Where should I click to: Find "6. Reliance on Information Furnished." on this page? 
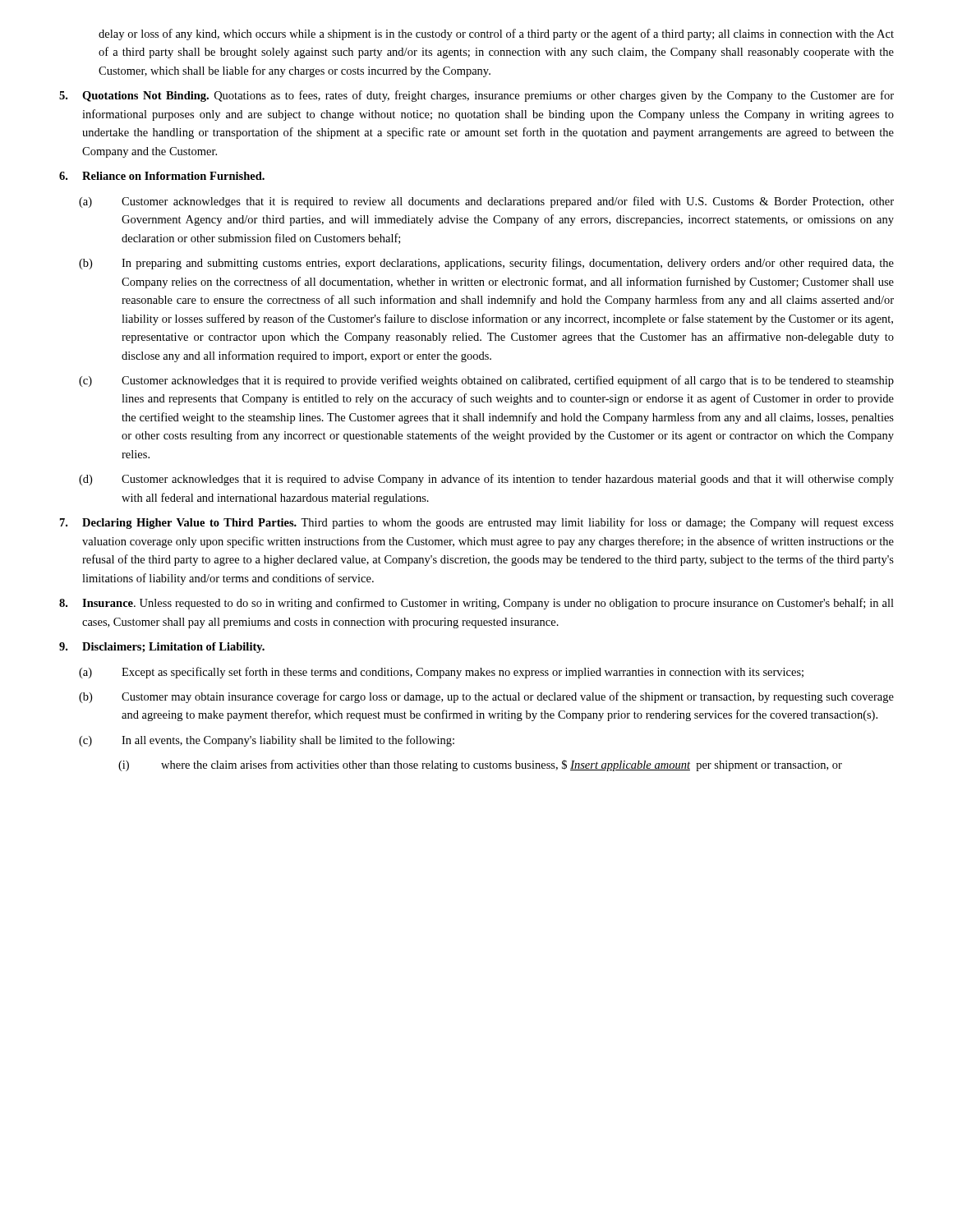(162, 176)
